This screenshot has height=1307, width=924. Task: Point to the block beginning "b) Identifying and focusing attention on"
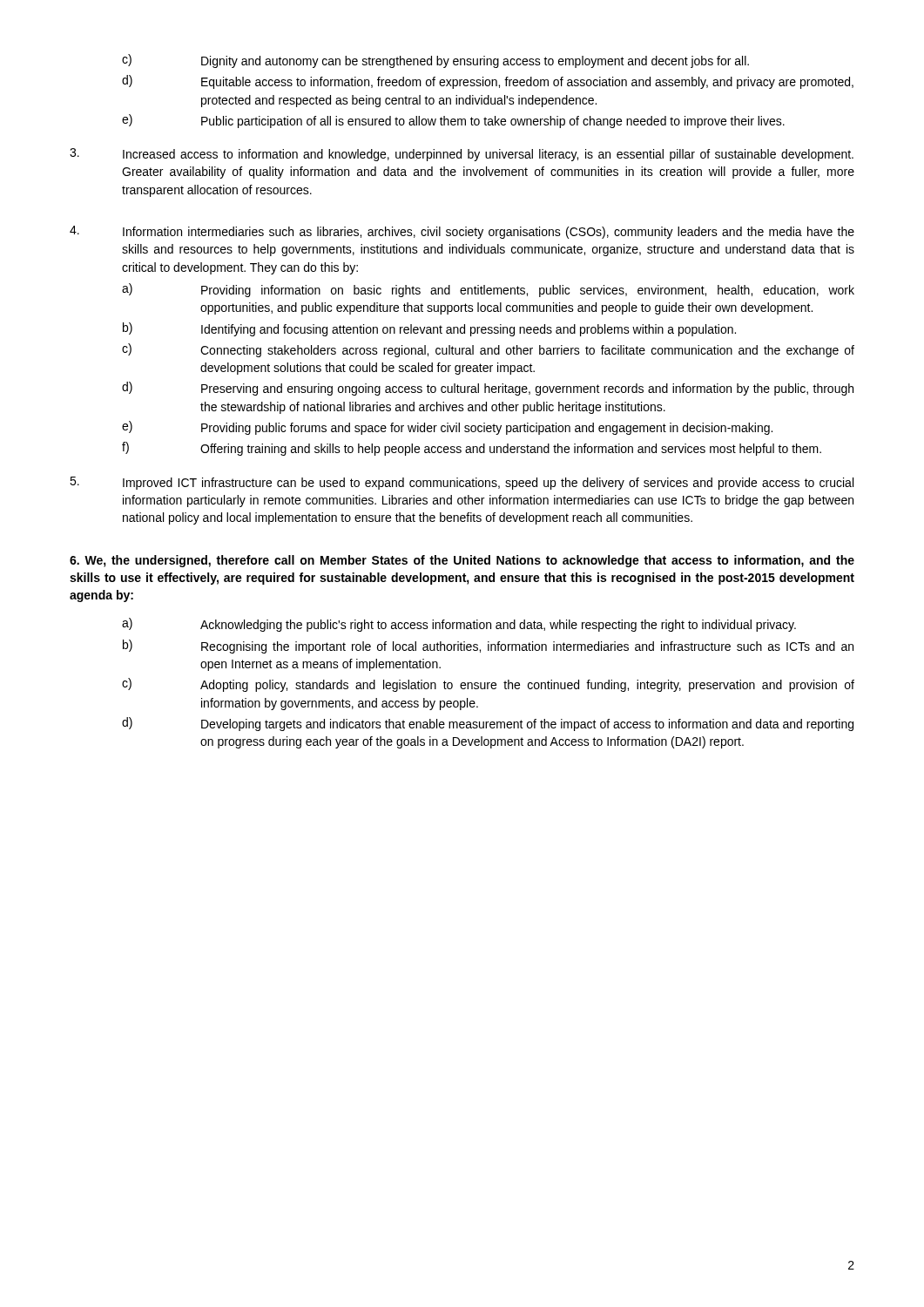(462, 329)
